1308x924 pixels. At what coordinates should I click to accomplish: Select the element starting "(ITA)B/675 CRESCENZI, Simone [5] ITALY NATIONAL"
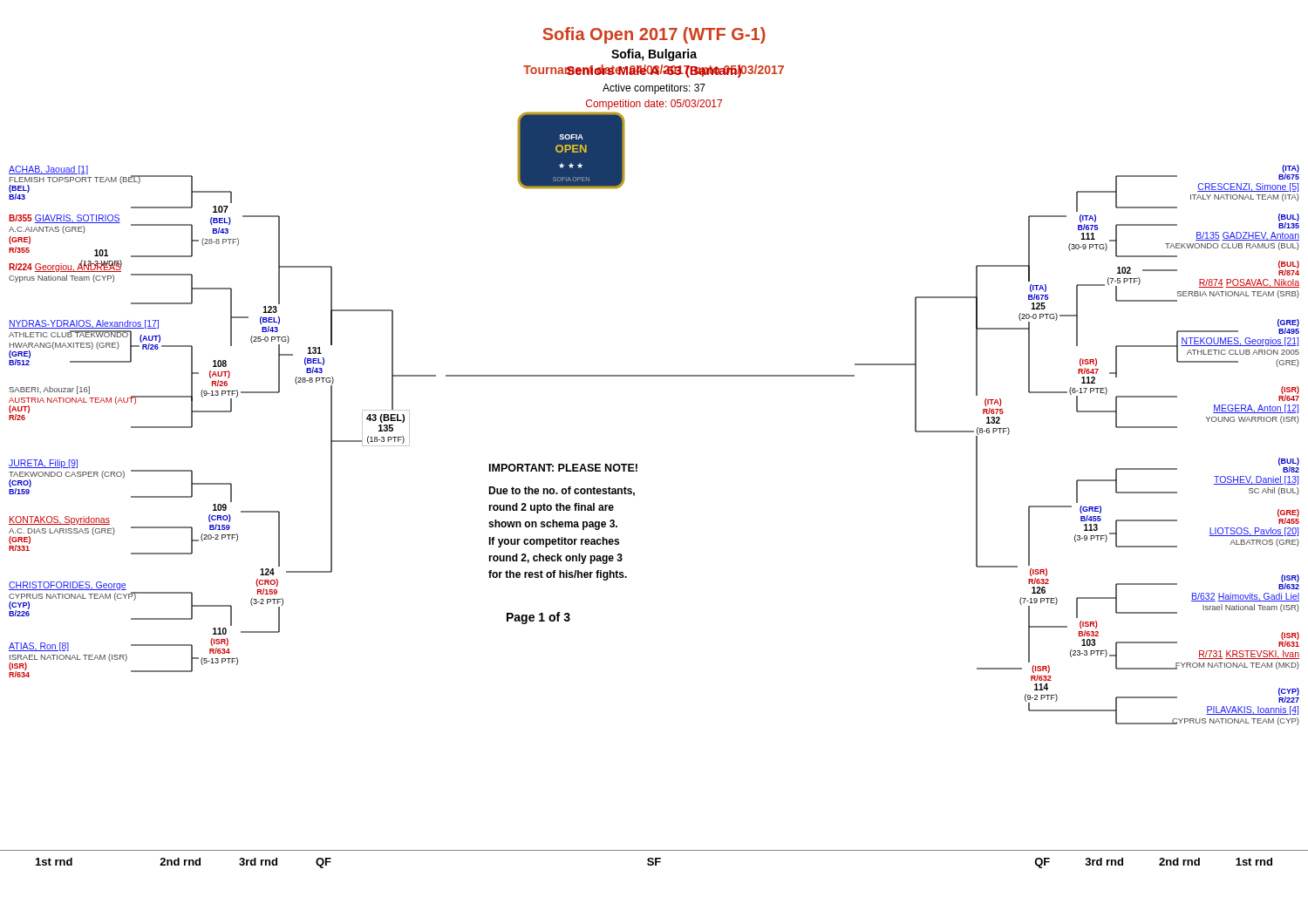tap(1244, 183)
